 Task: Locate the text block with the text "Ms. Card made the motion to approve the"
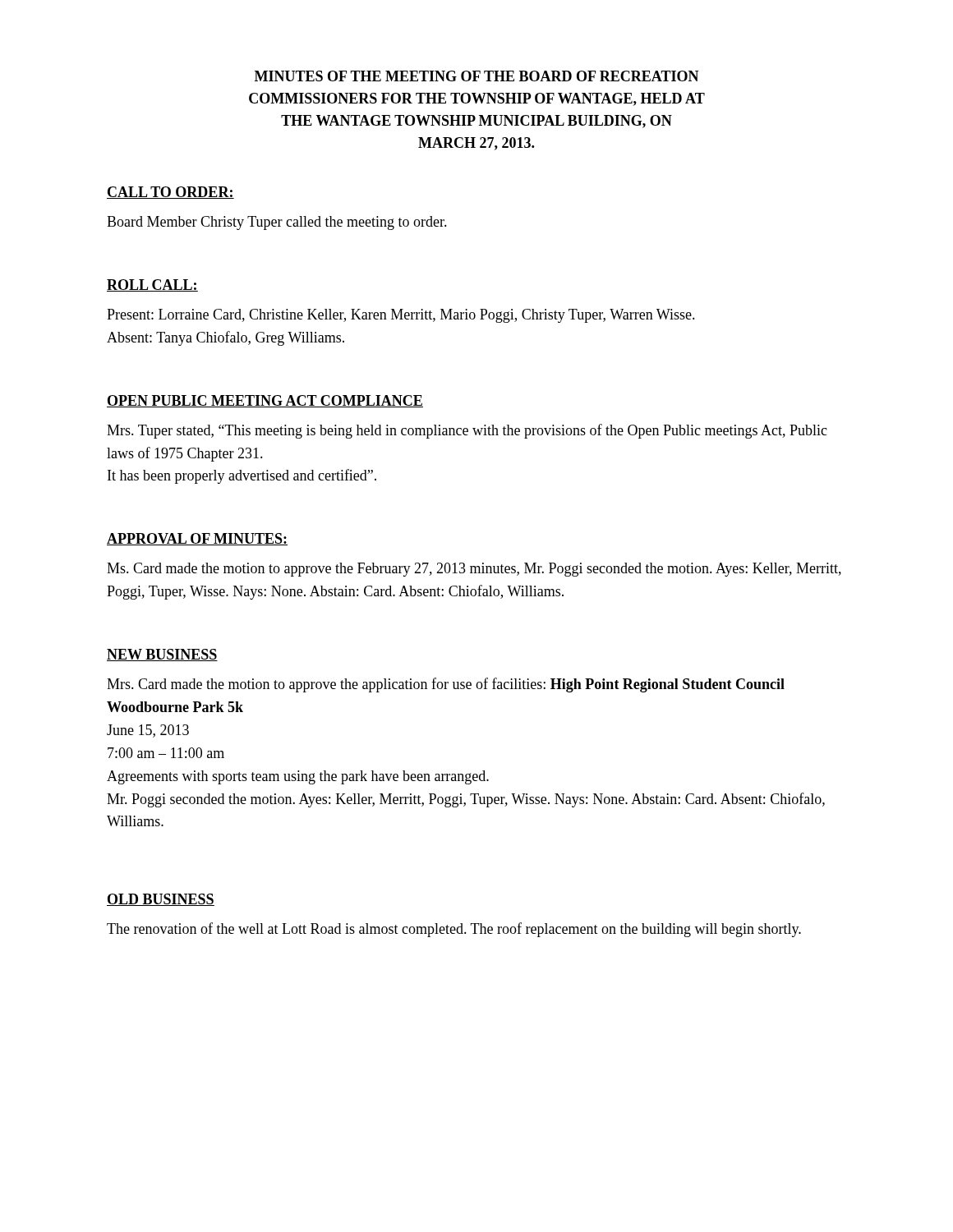pos(474,580)
